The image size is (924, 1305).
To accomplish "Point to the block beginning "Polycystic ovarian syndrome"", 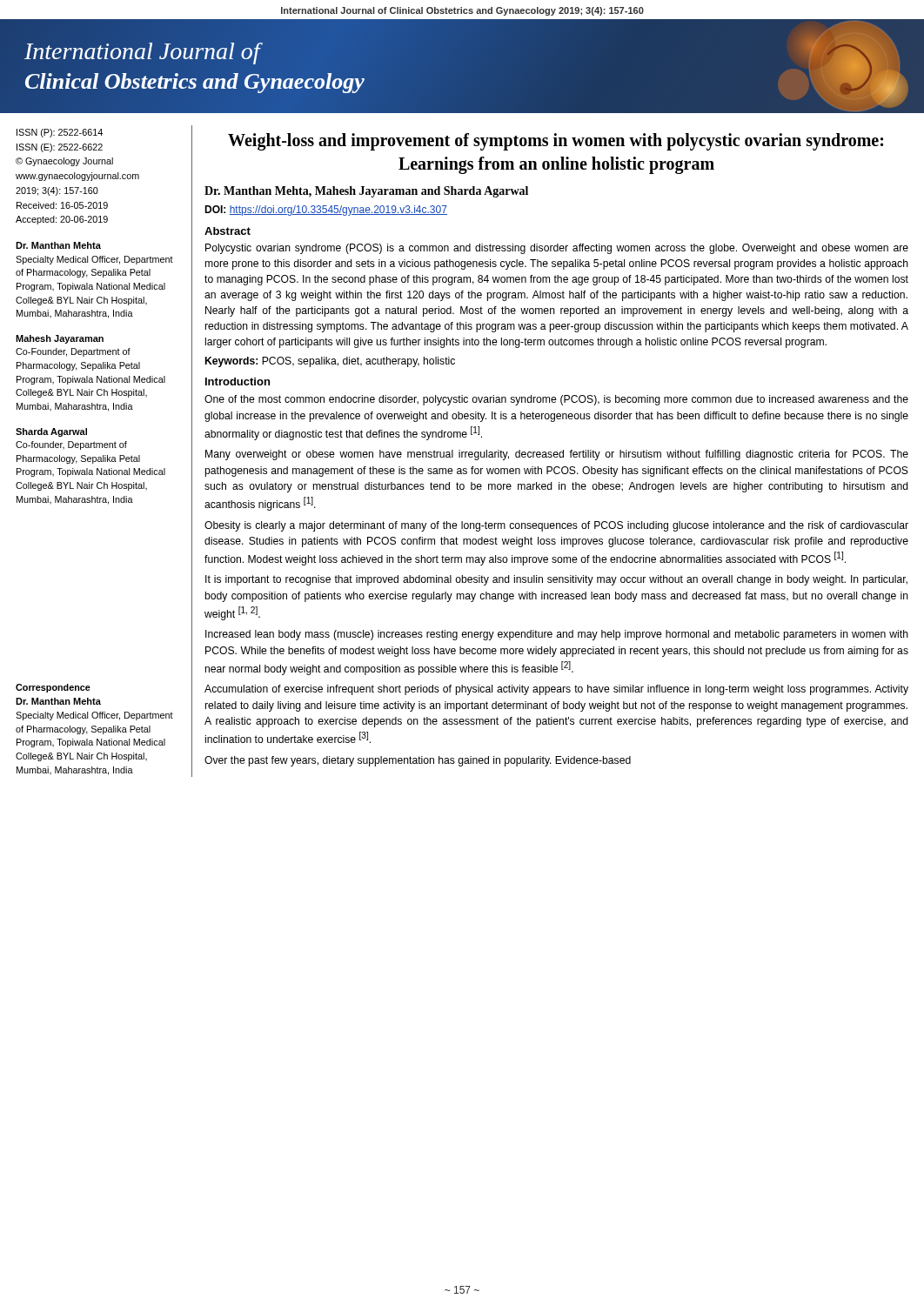I will point(556,295).
